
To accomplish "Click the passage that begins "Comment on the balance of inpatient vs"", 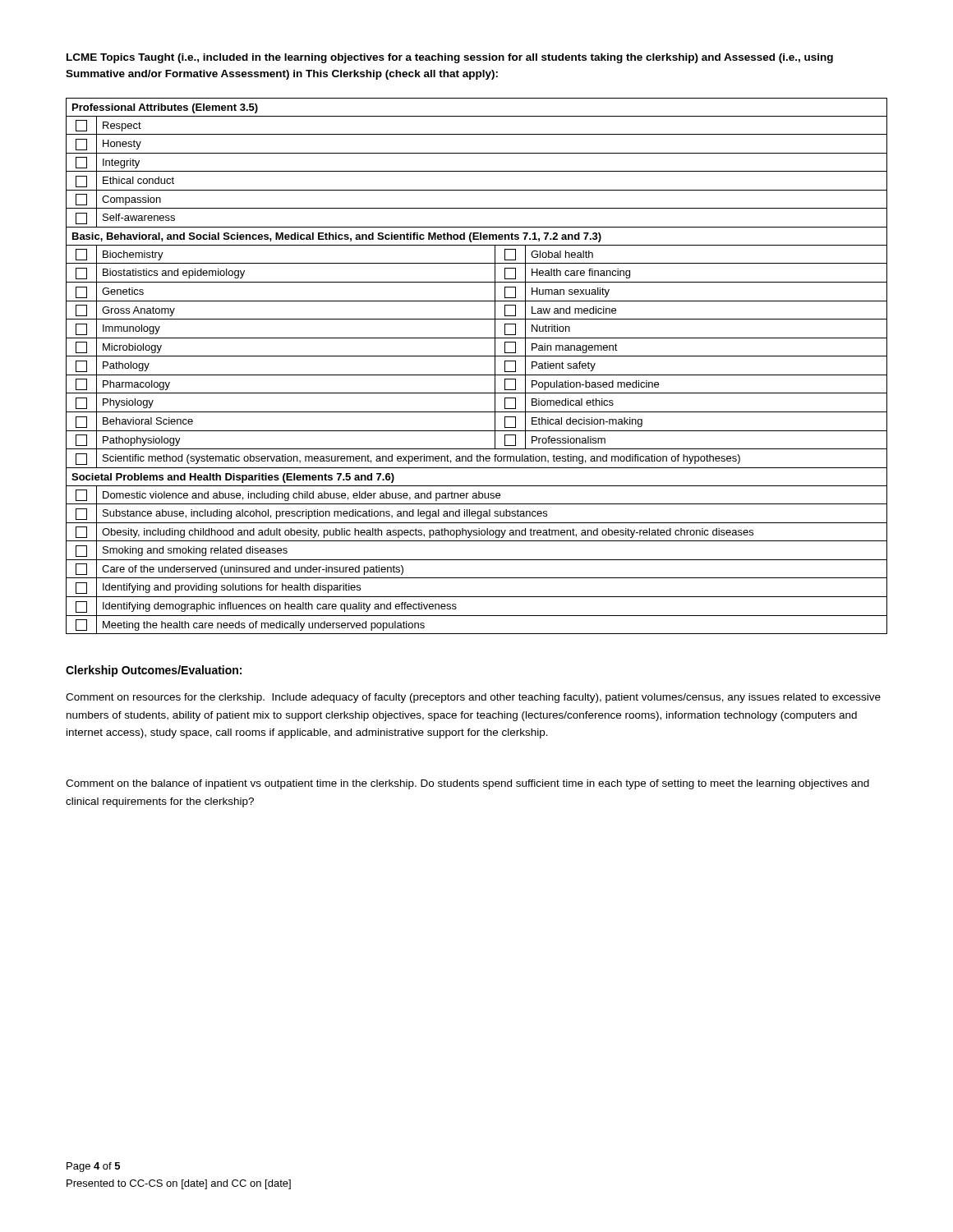I will click(468, 792).
